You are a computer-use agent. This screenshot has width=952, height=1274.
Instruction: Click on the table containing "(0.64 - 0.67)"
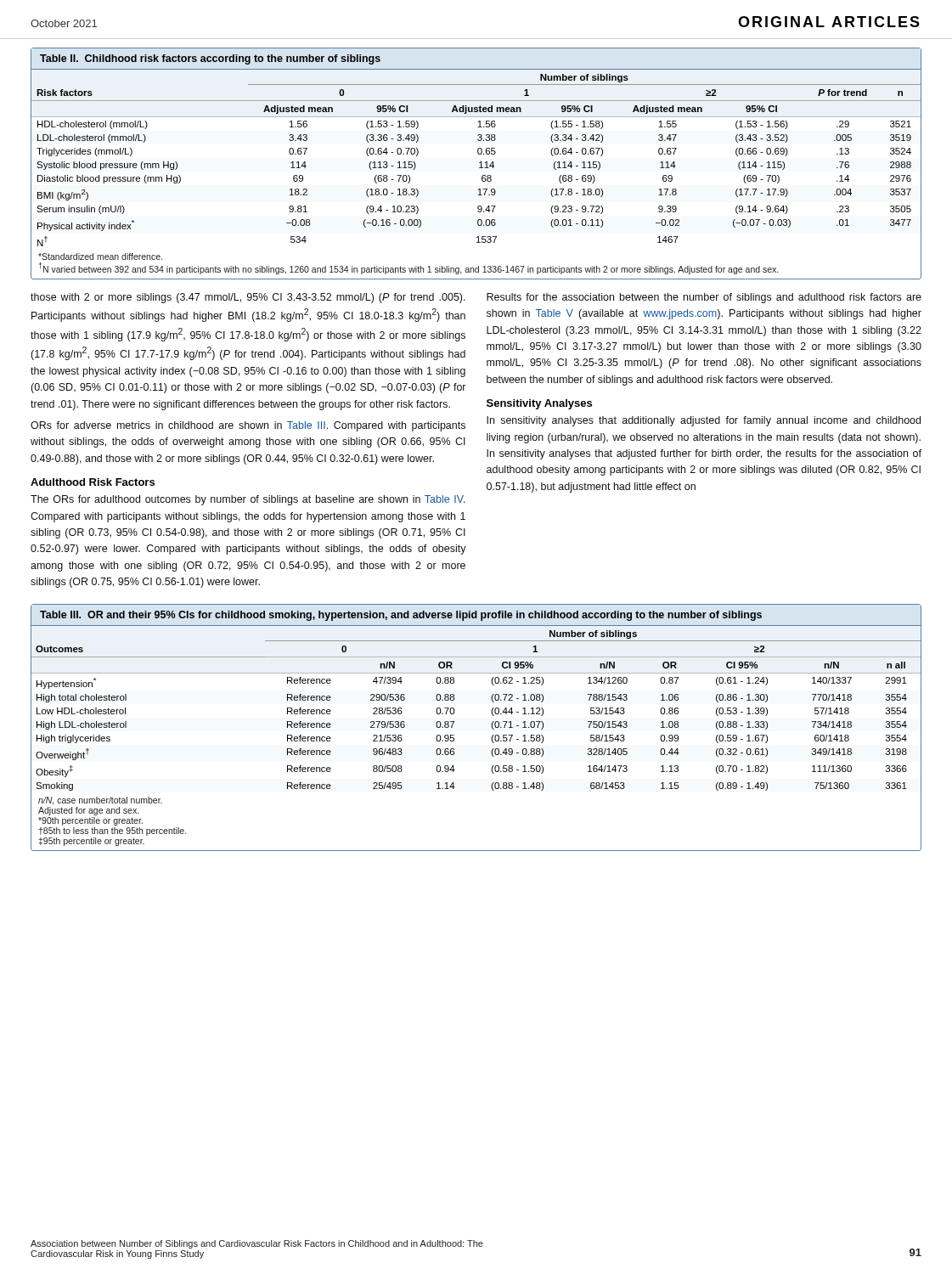click(476, 163)
